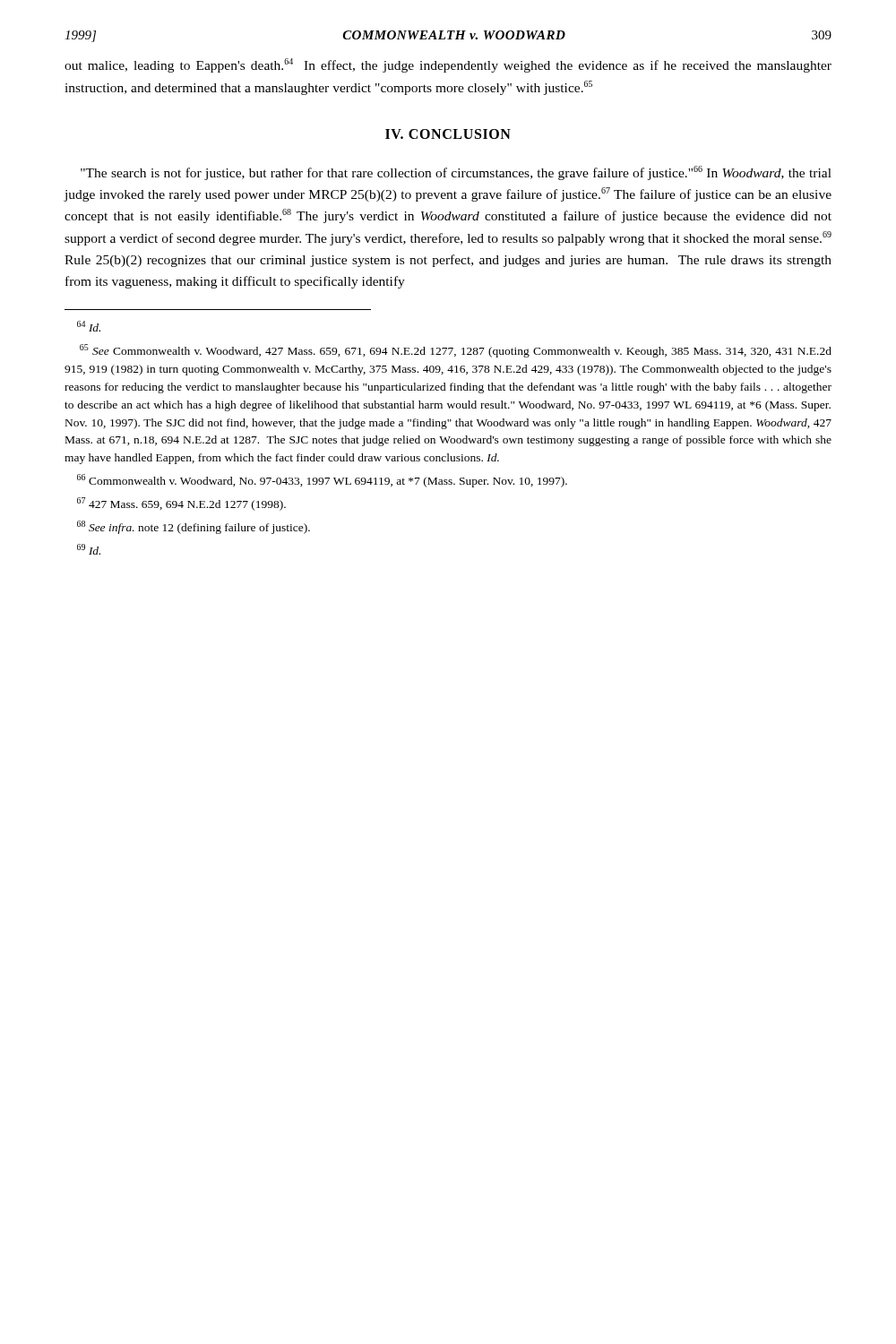Locate the text block starting ""The search is not for justice, but rather"
Image resolution: width=896 pixels, height=1344 pixels.
point(448,226)
